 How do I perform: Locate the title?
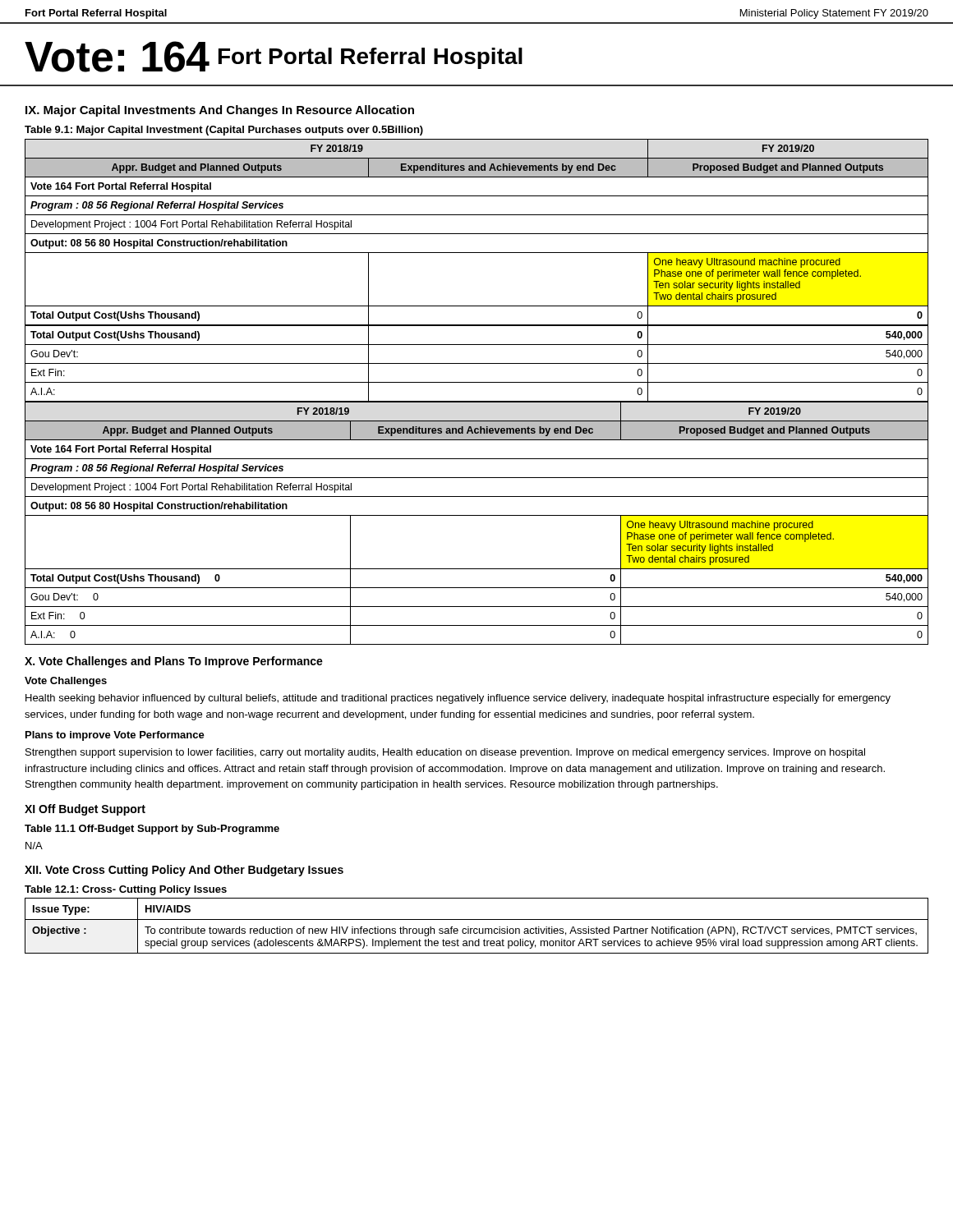click(274, 57)
